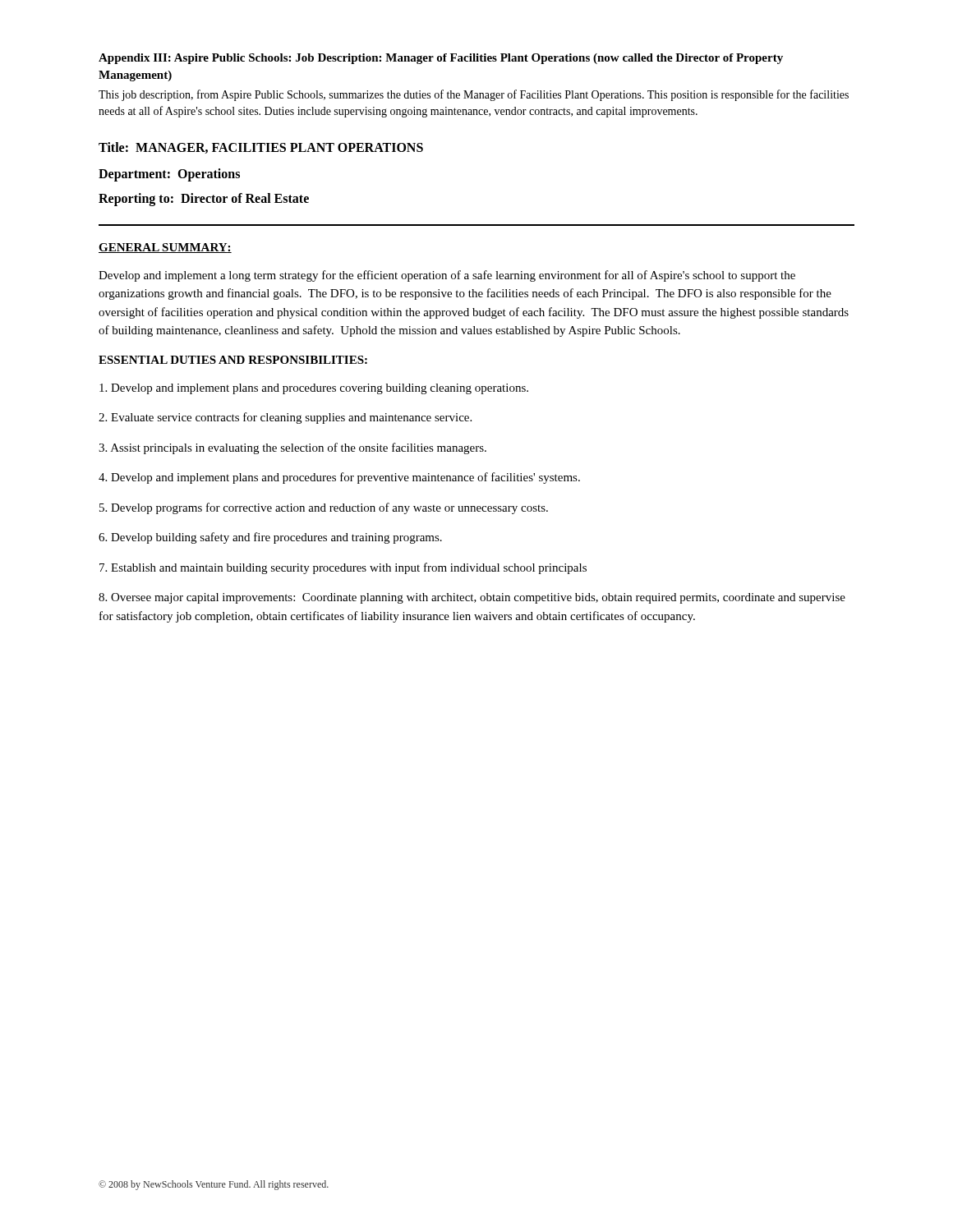The image size is (953, 1232).
Task: Locate the text that reads "Reporting to: Director of Real Estate"
Action: (x=204, y=198)
